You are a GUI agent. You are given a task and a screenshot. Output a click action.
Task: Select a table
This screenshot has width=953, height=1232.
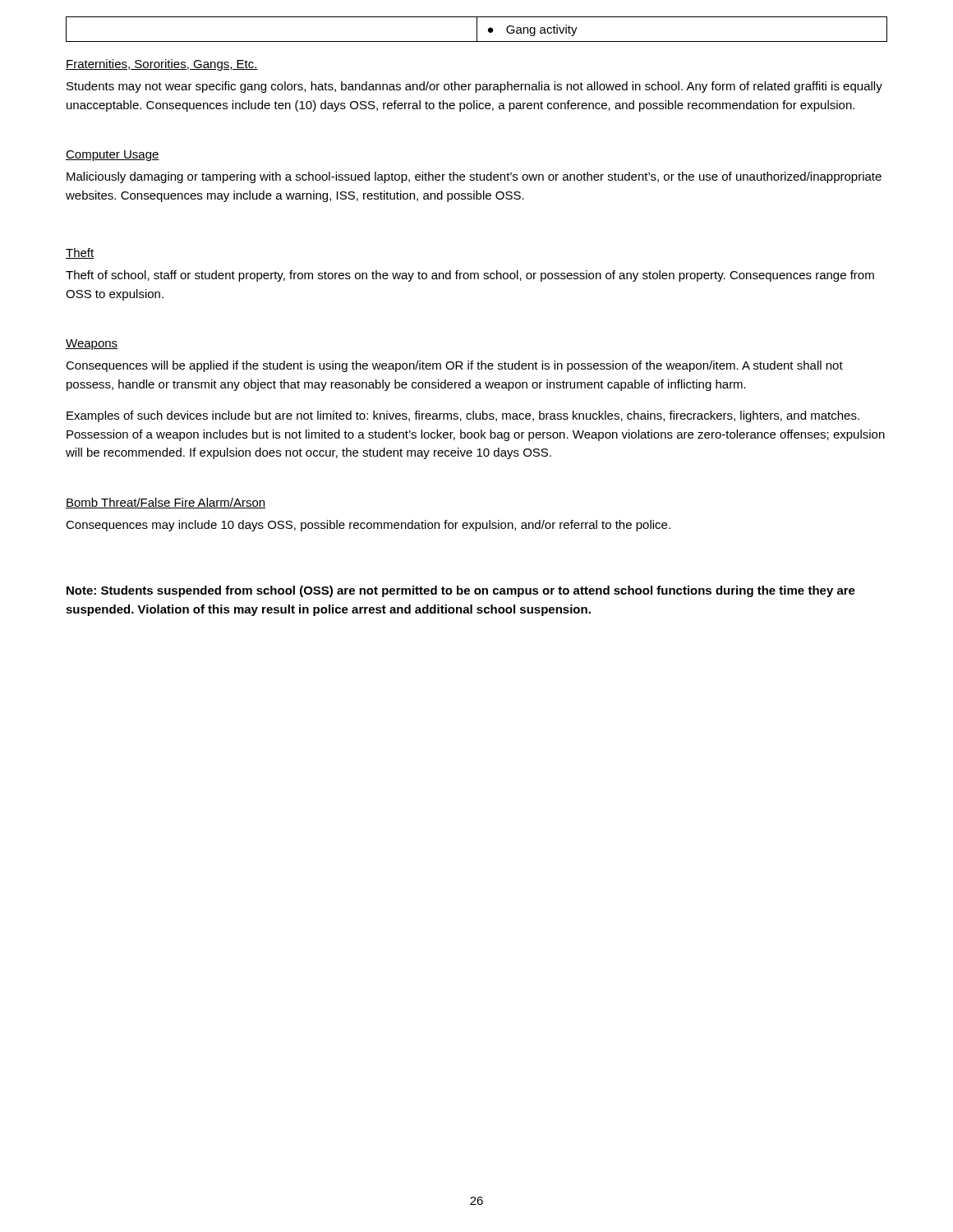(476, 29)
